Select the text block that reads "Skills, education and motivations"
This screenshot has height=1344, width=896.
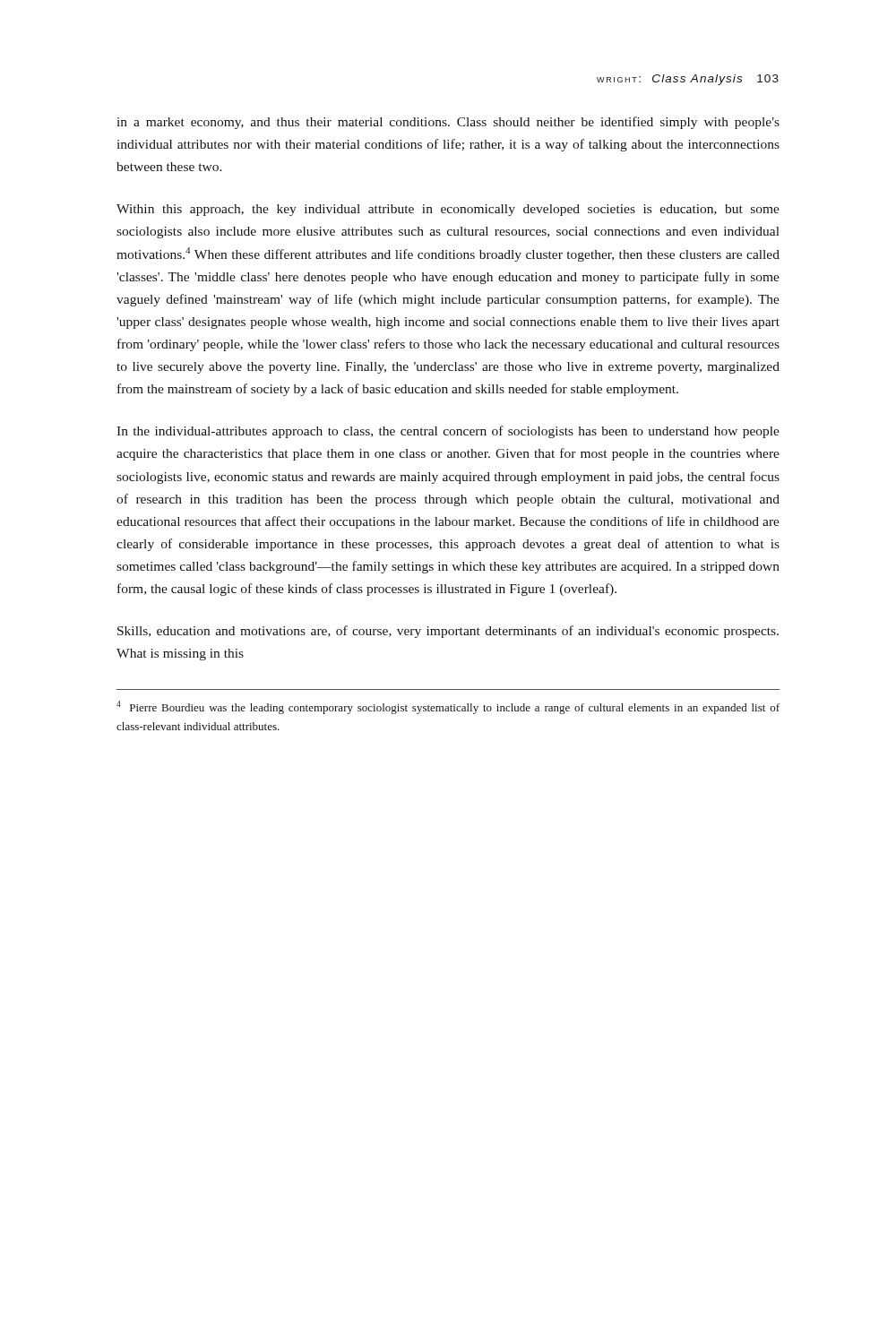point(448,642)
